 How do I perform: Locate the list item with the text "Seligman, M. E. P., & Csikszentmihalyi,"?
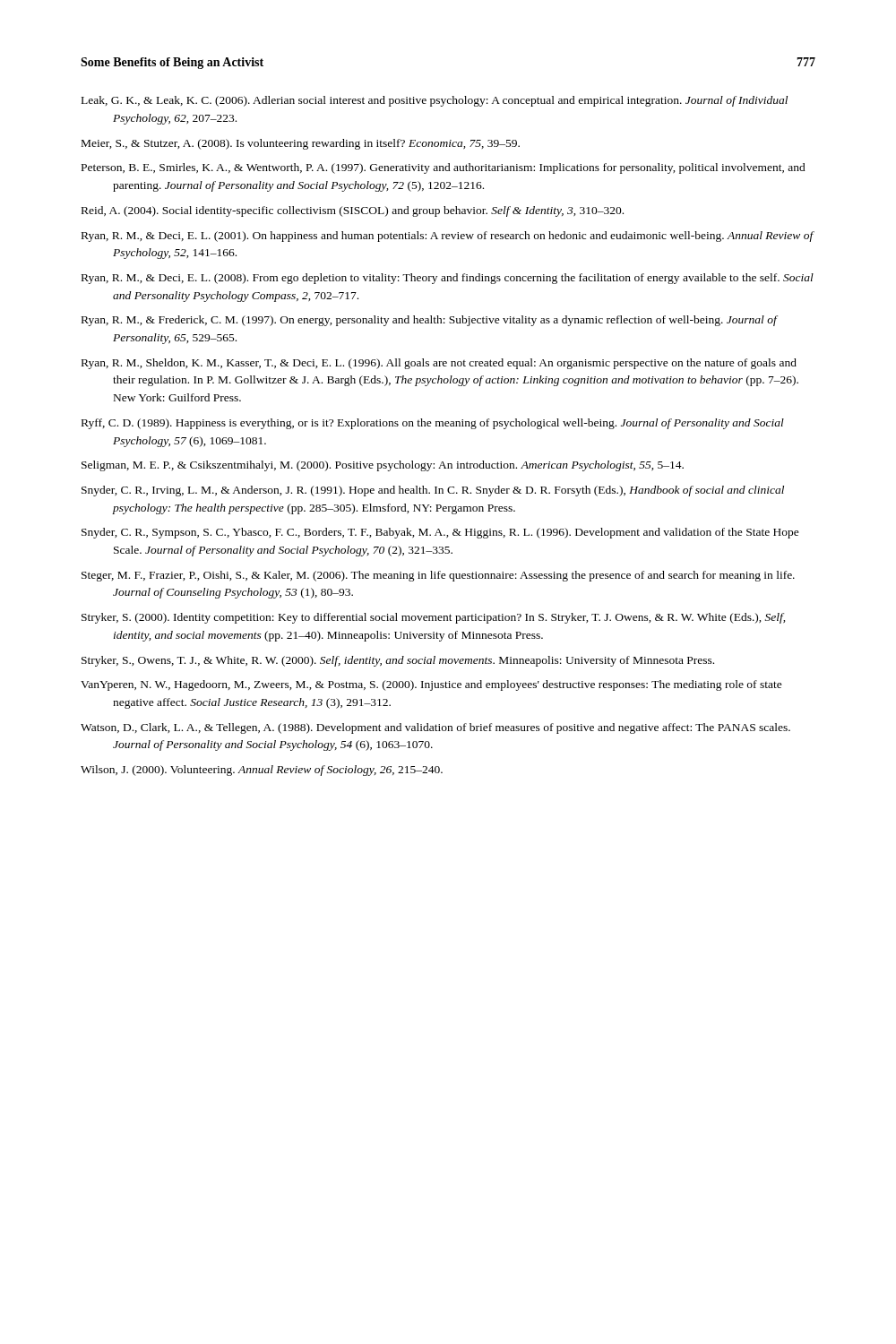(383, 465)
